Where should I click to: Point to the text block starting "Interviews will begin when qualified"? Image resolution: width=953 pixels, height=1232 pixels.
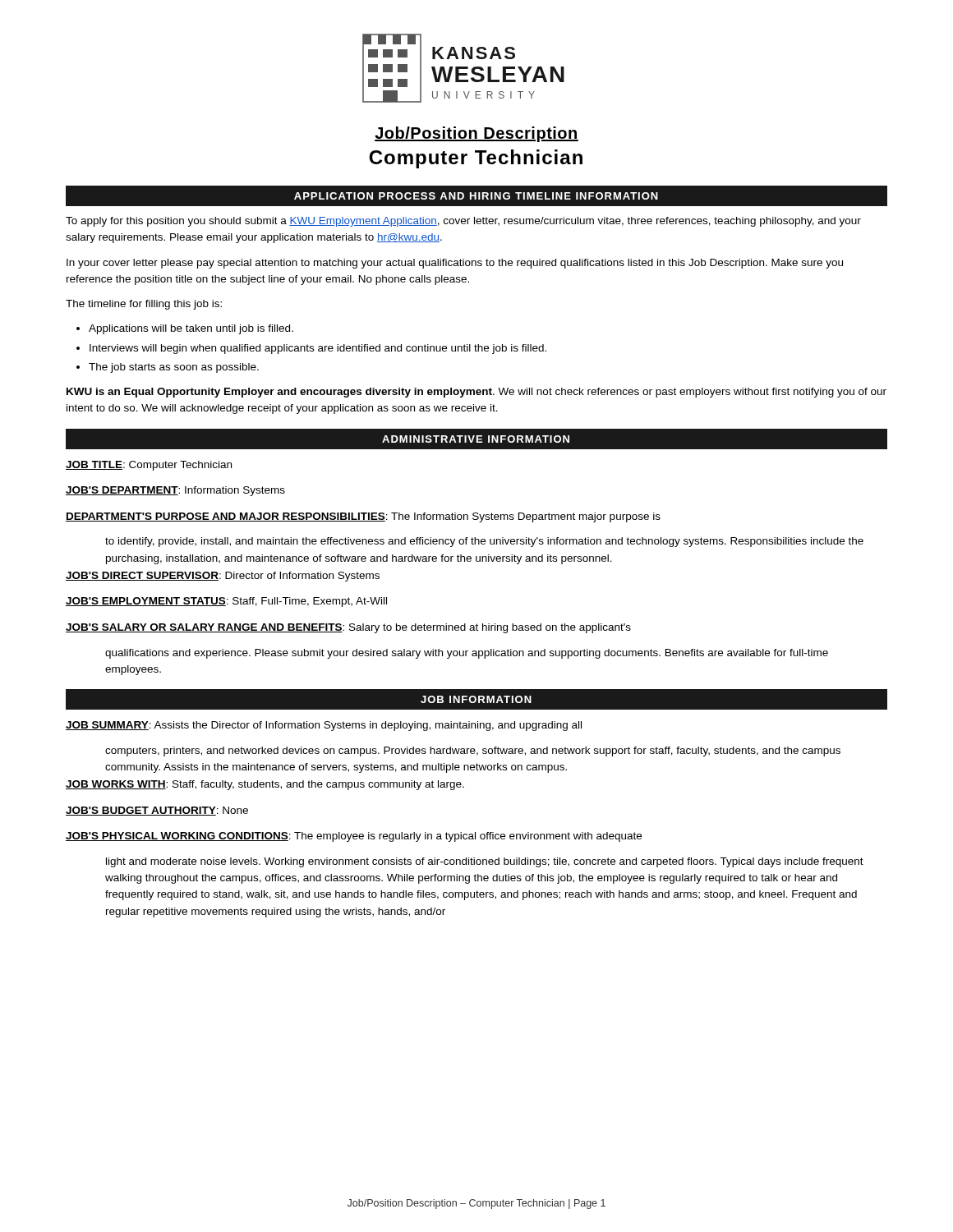tap(318, 347)
